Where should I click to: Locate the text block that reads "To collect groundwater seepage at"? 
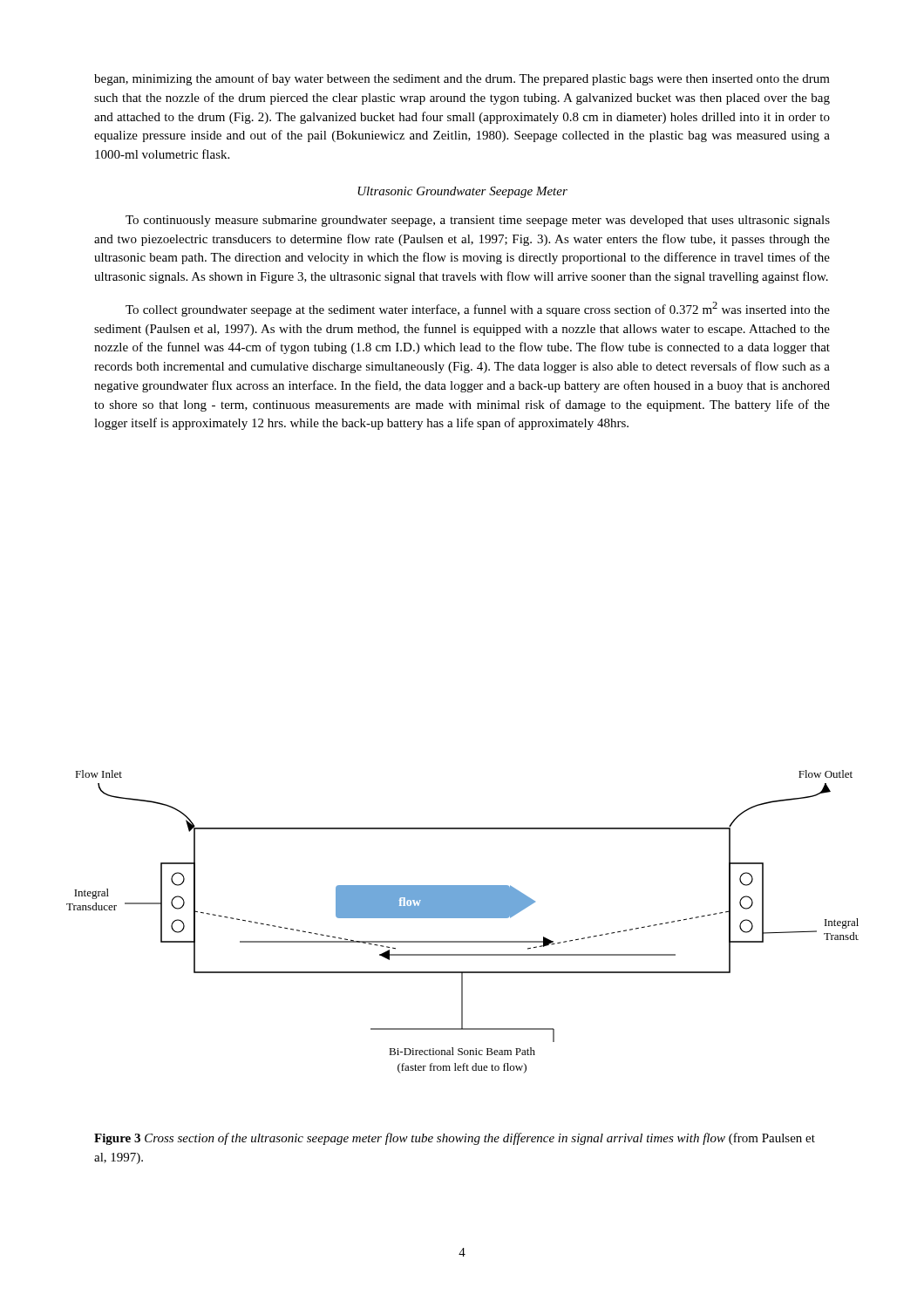462,364
